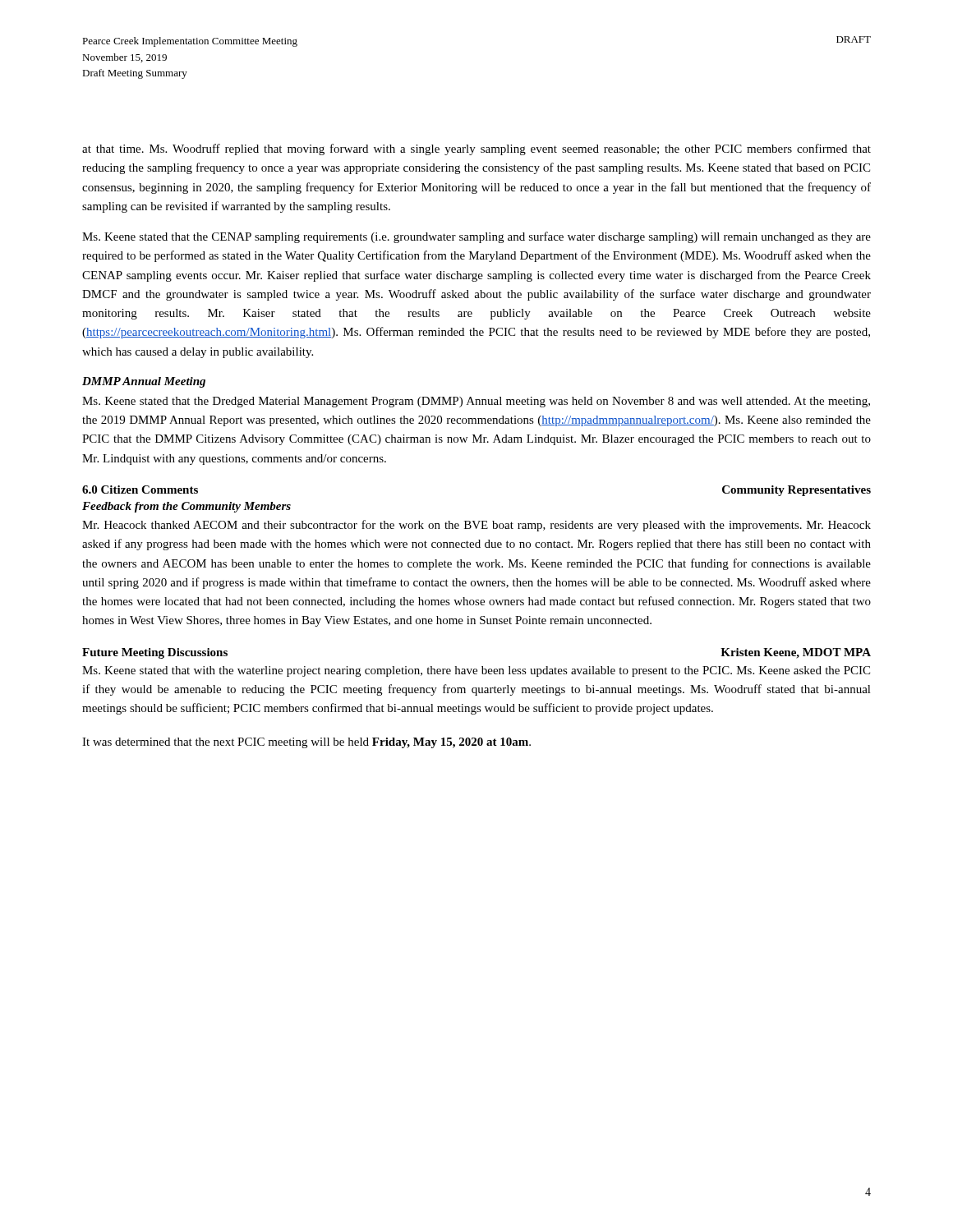
Task: Find the text block that reads "Ms. Keene stated that the CENAP sampling requirements"
Action: (476, 294)
